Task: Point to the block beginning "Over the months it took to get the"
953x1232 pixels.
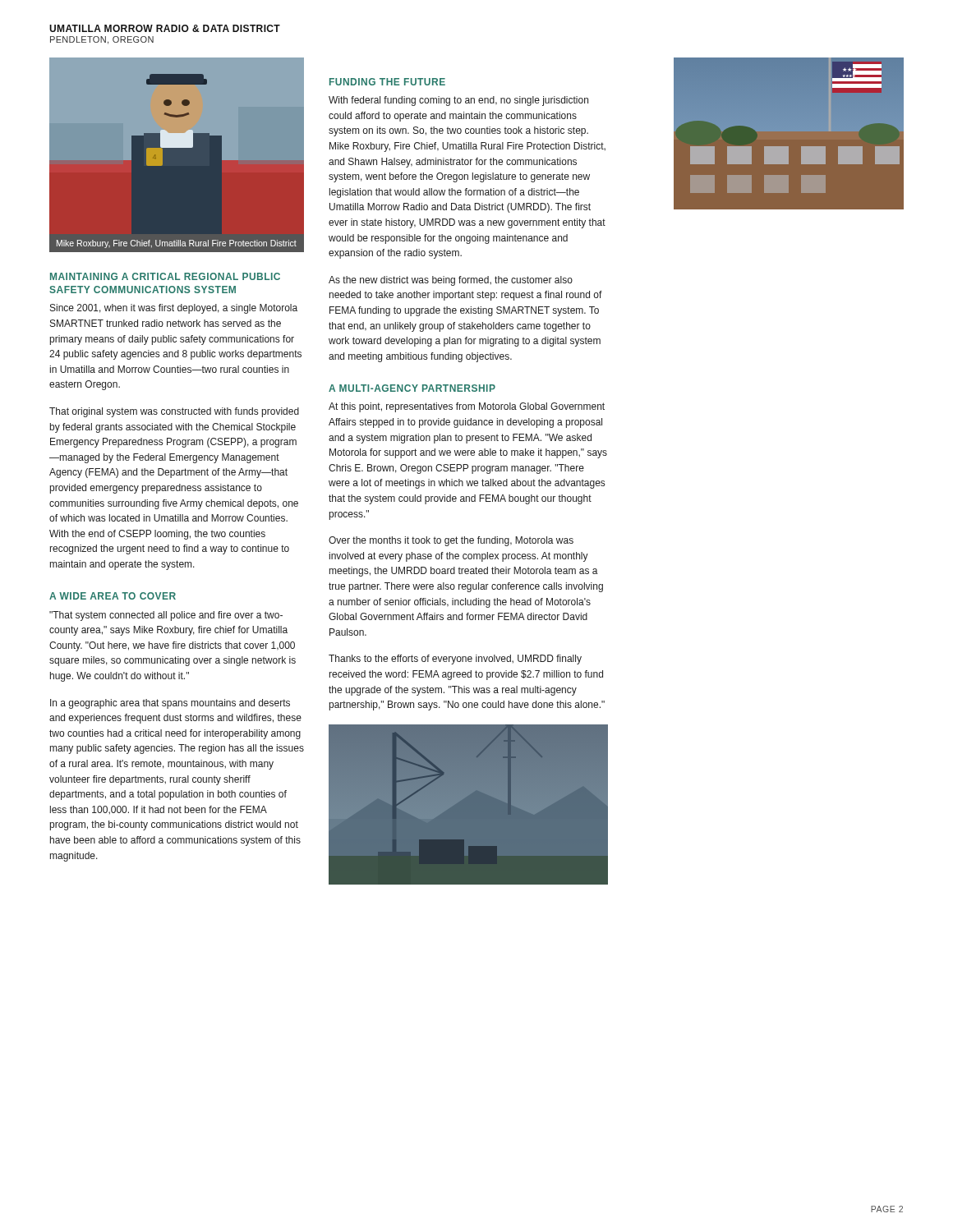Action: 466,586
